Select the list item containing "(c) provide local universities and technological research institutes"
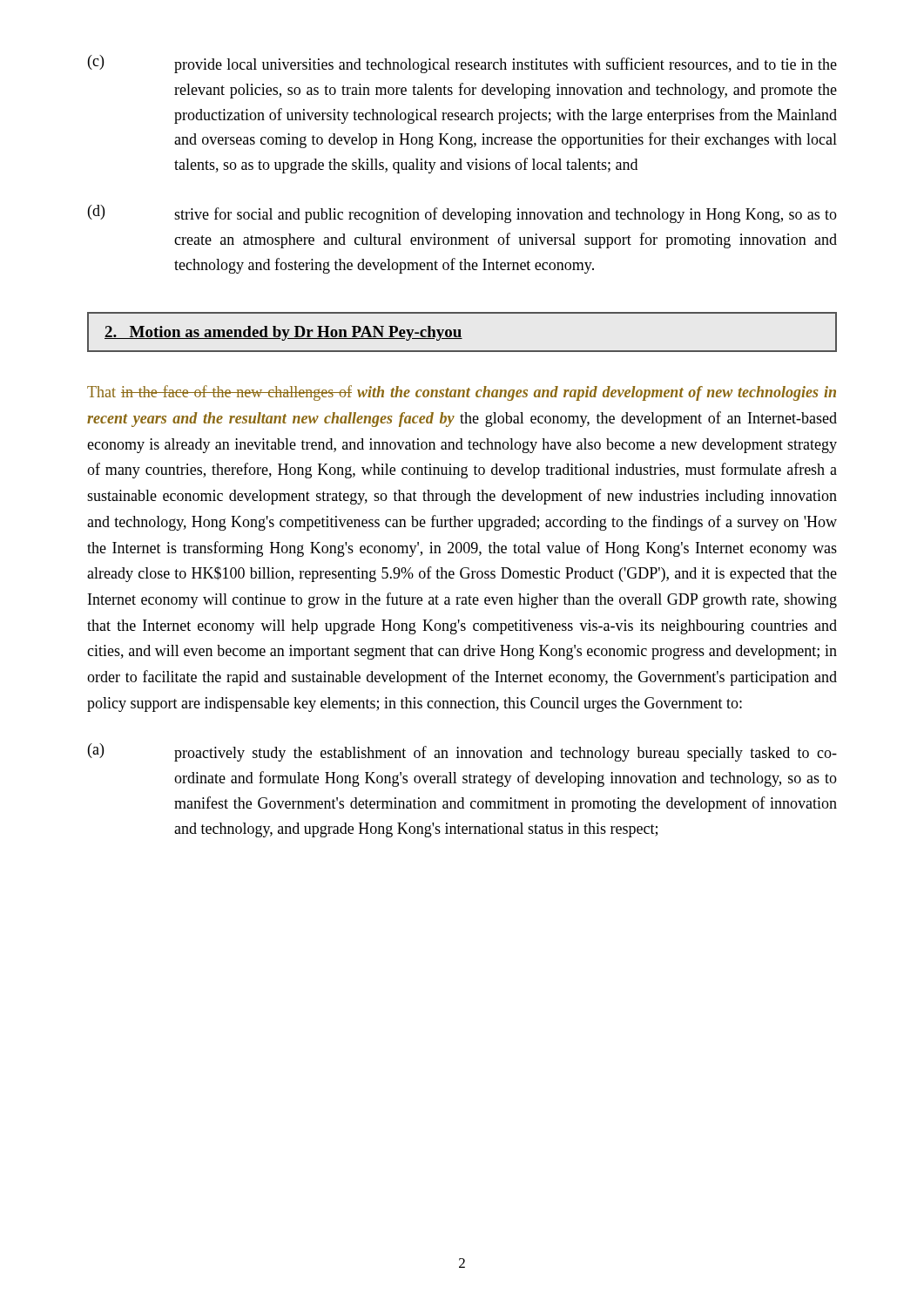This screenshot has height=1307, width=924. coord(462,115)
